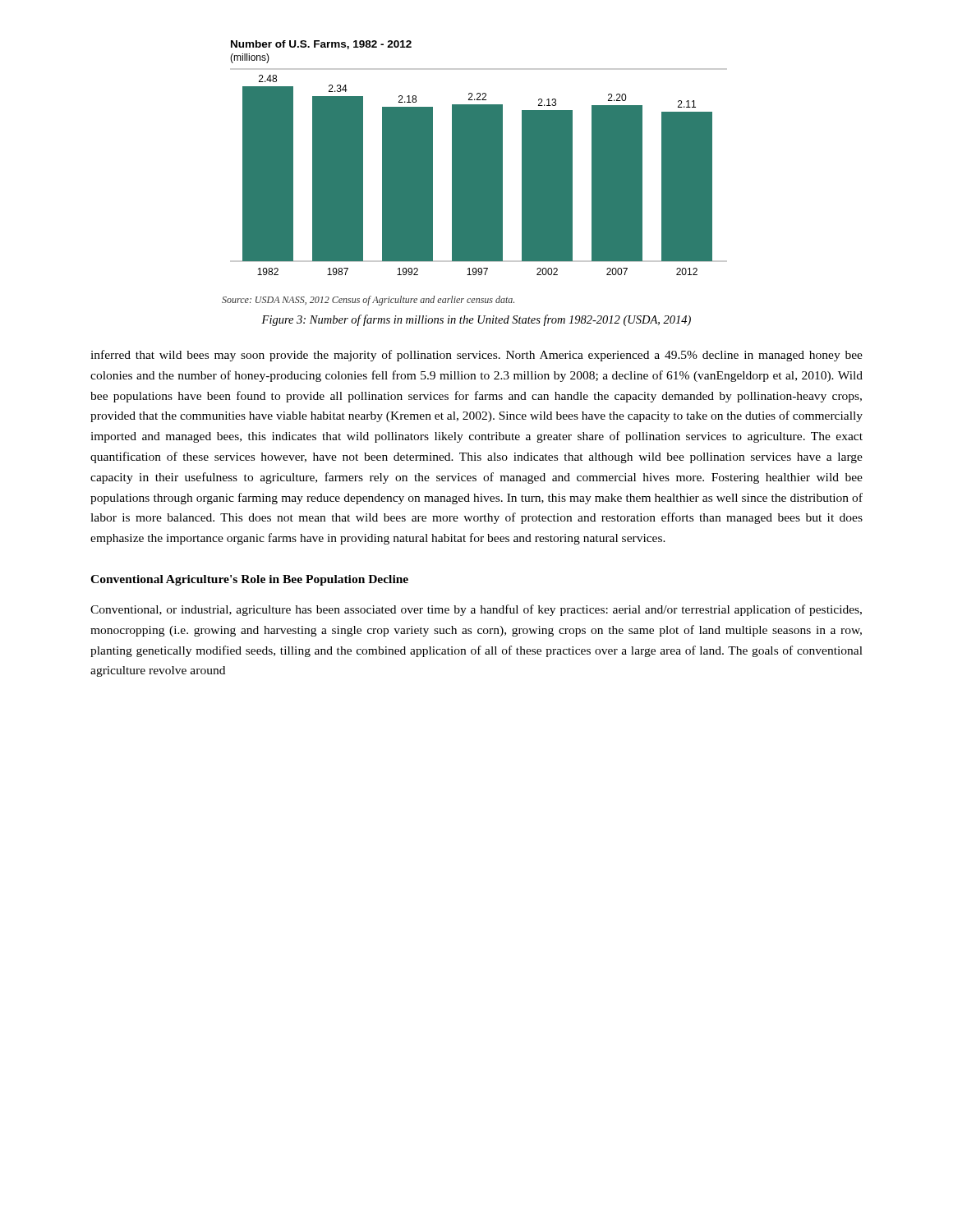The image size is (953, 1232).
Task: Locate the section header that says "Conventional Agriculture's Role"
Action: click(x=249, y=579)
